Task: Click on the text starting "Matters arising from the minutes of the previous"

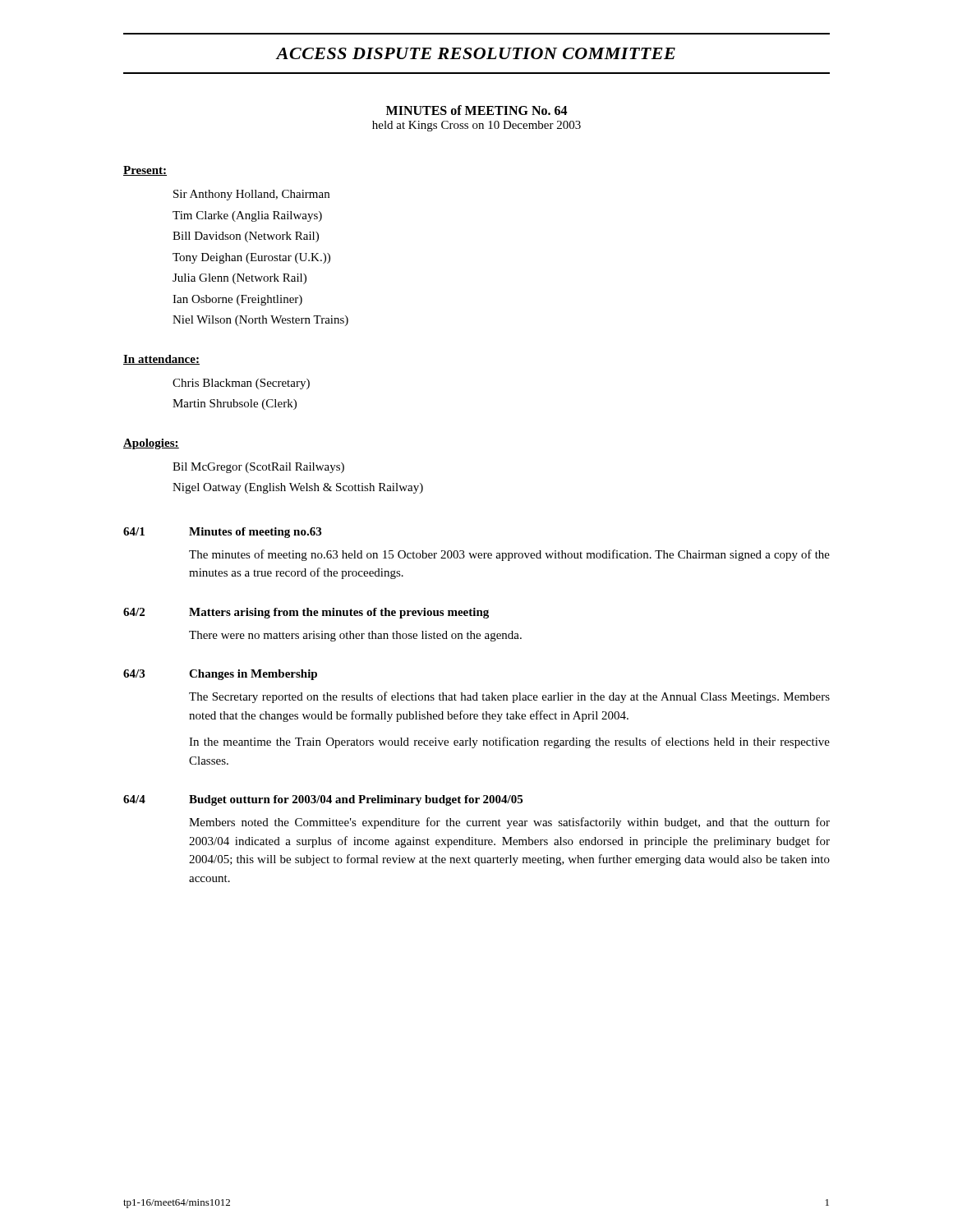Action: click(x=509, y=624)
